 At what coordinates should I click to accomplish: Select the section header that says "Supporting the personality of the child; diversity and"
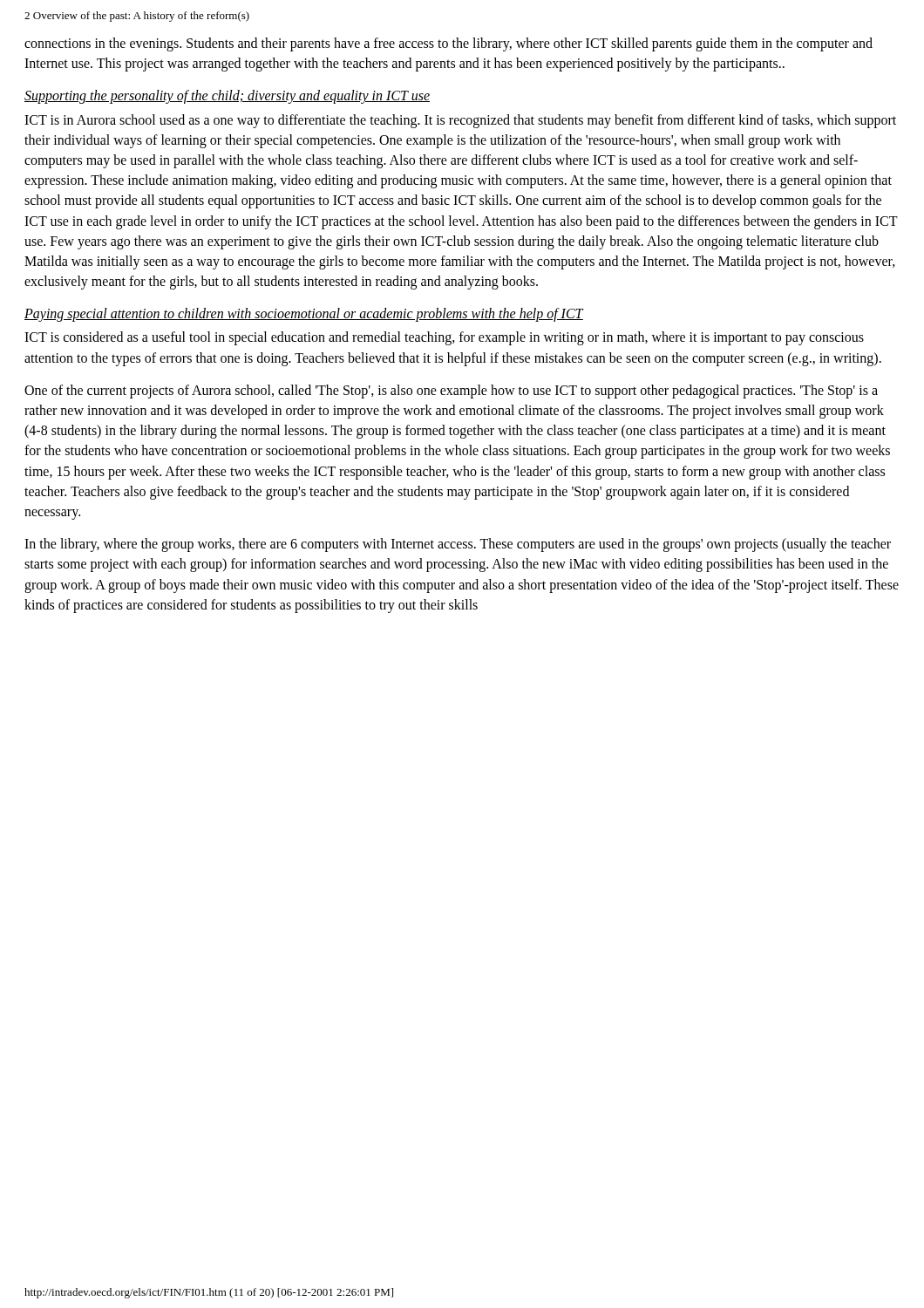point(227,96)
